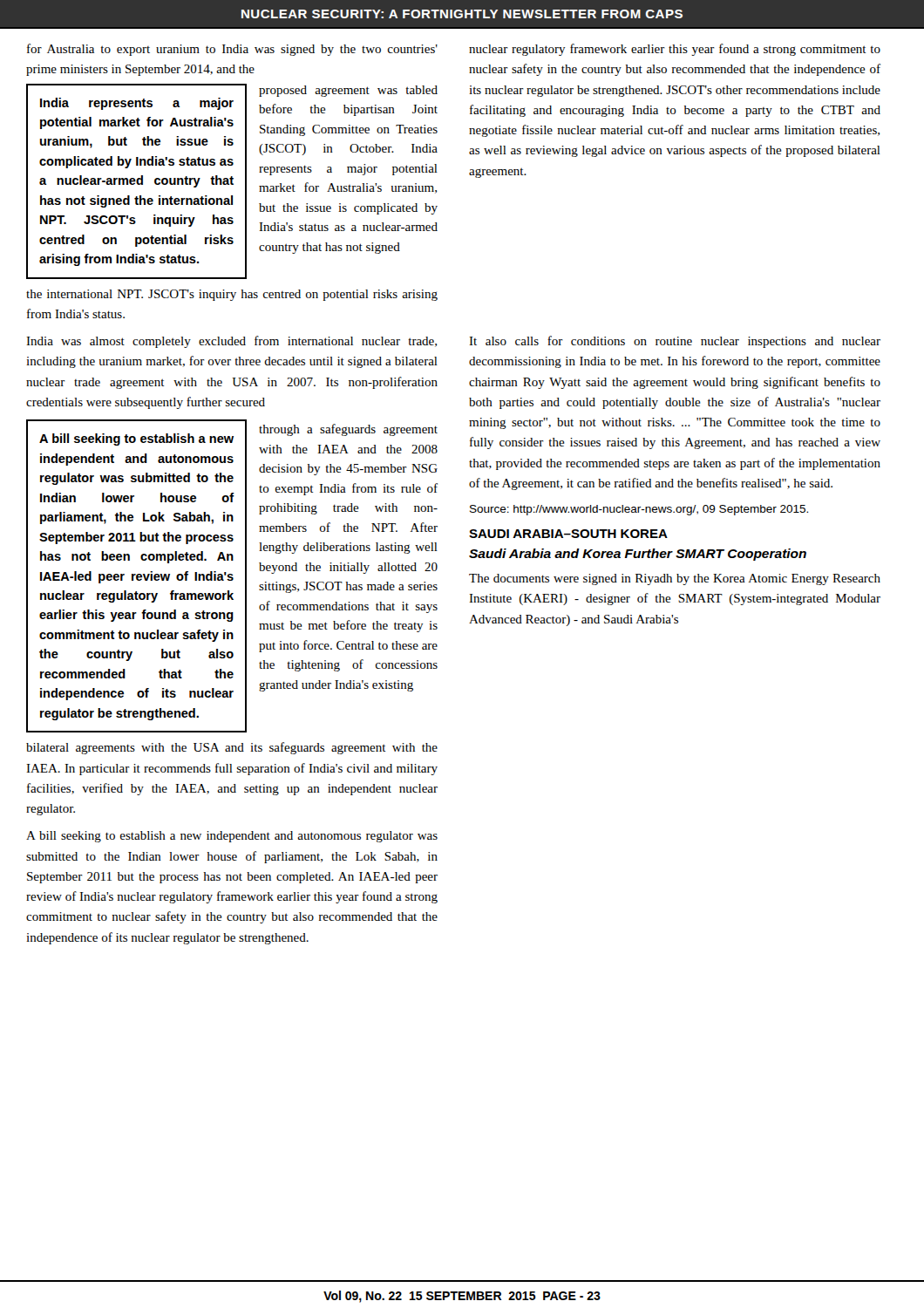The height and width of the screenshot is (1308, 924).
Task: Locate the section header that reads "Saudi Arabia and Korea Further"
Action: click(638, 553)
